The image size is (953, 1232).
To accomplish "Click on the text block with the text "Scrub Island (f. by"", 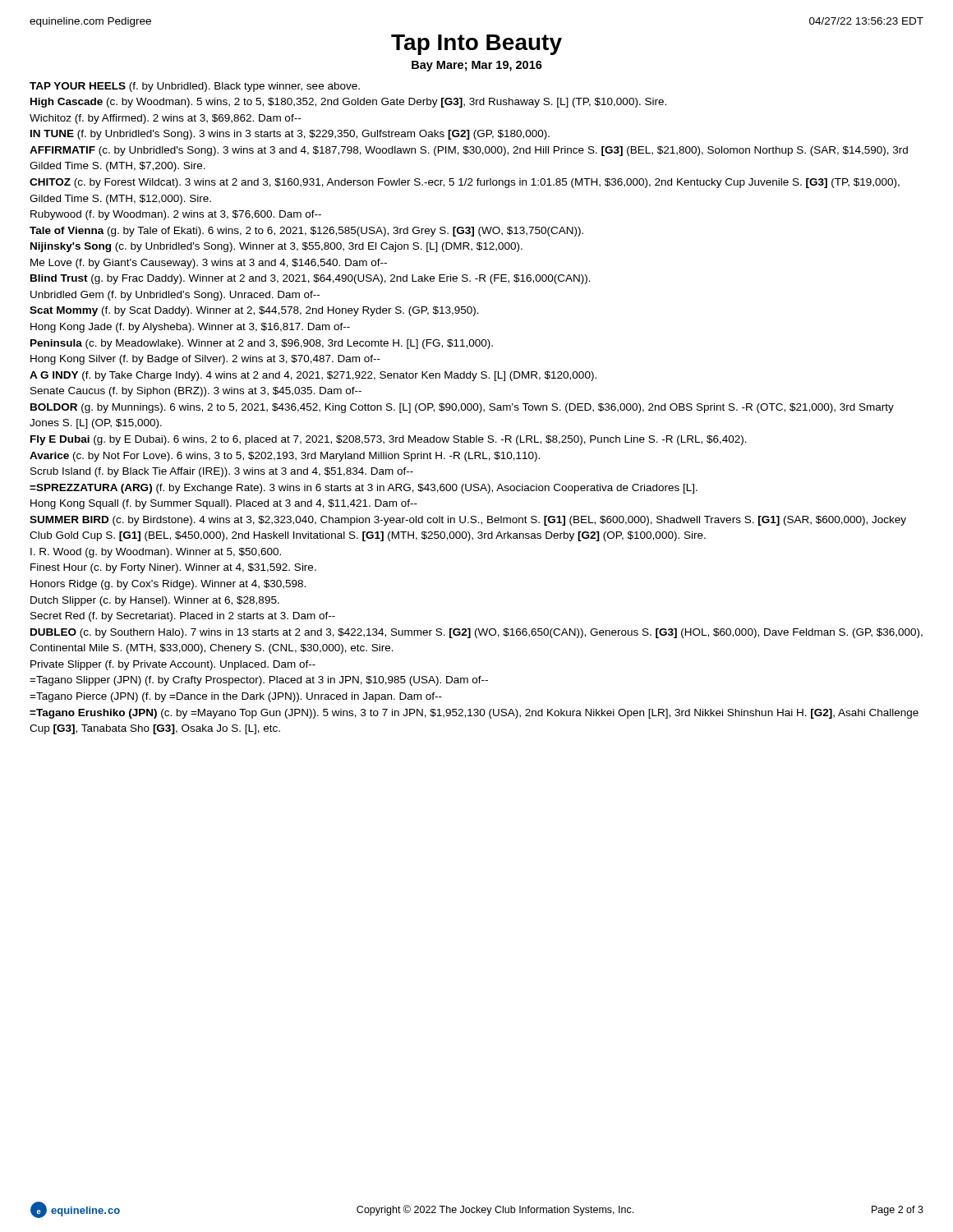I will pyautogui.click(x=221, y=471).
